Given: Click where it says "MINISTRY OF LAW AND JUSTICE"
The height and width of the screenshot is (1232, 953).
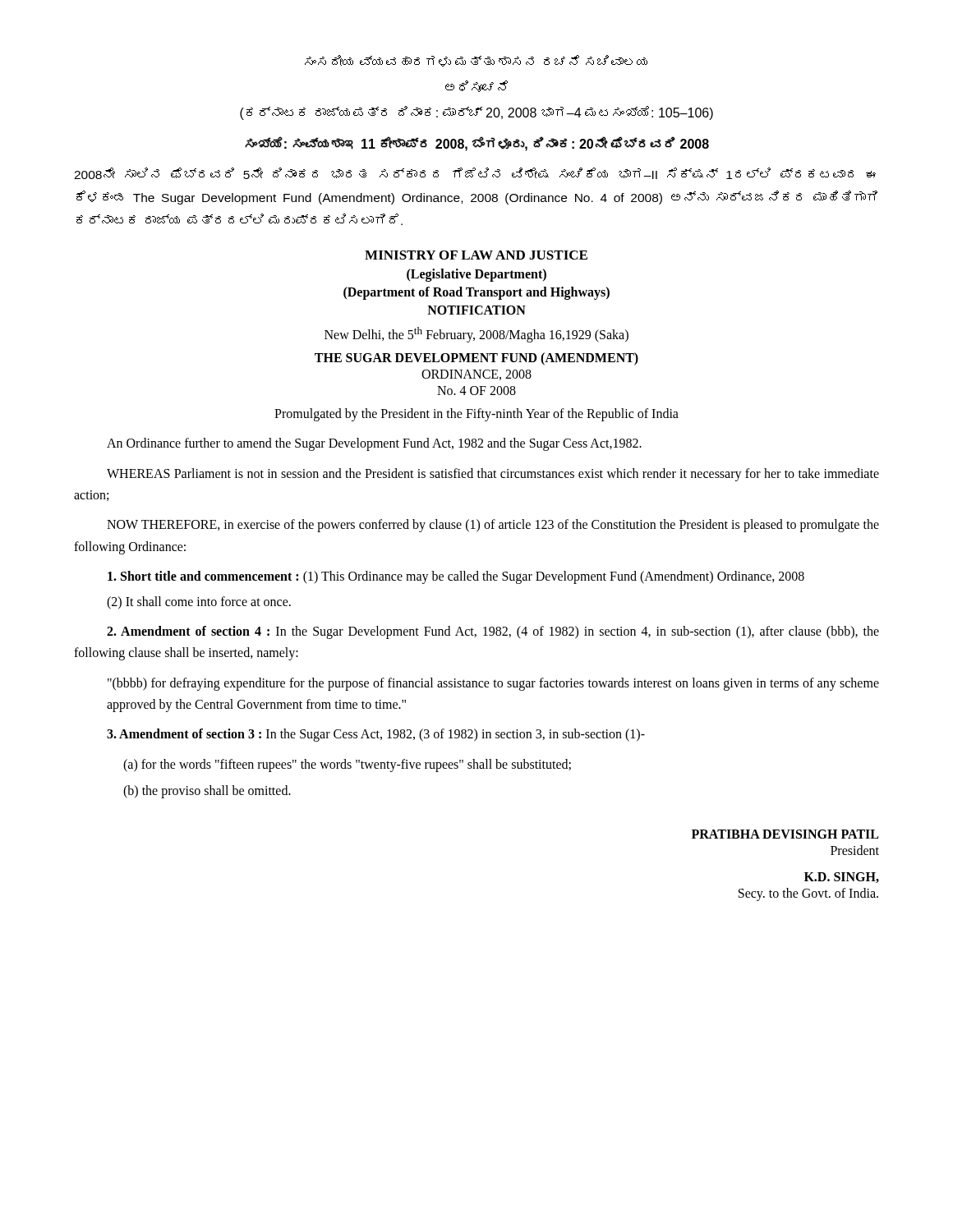Looking at the screenshot, I should (476, 255).
